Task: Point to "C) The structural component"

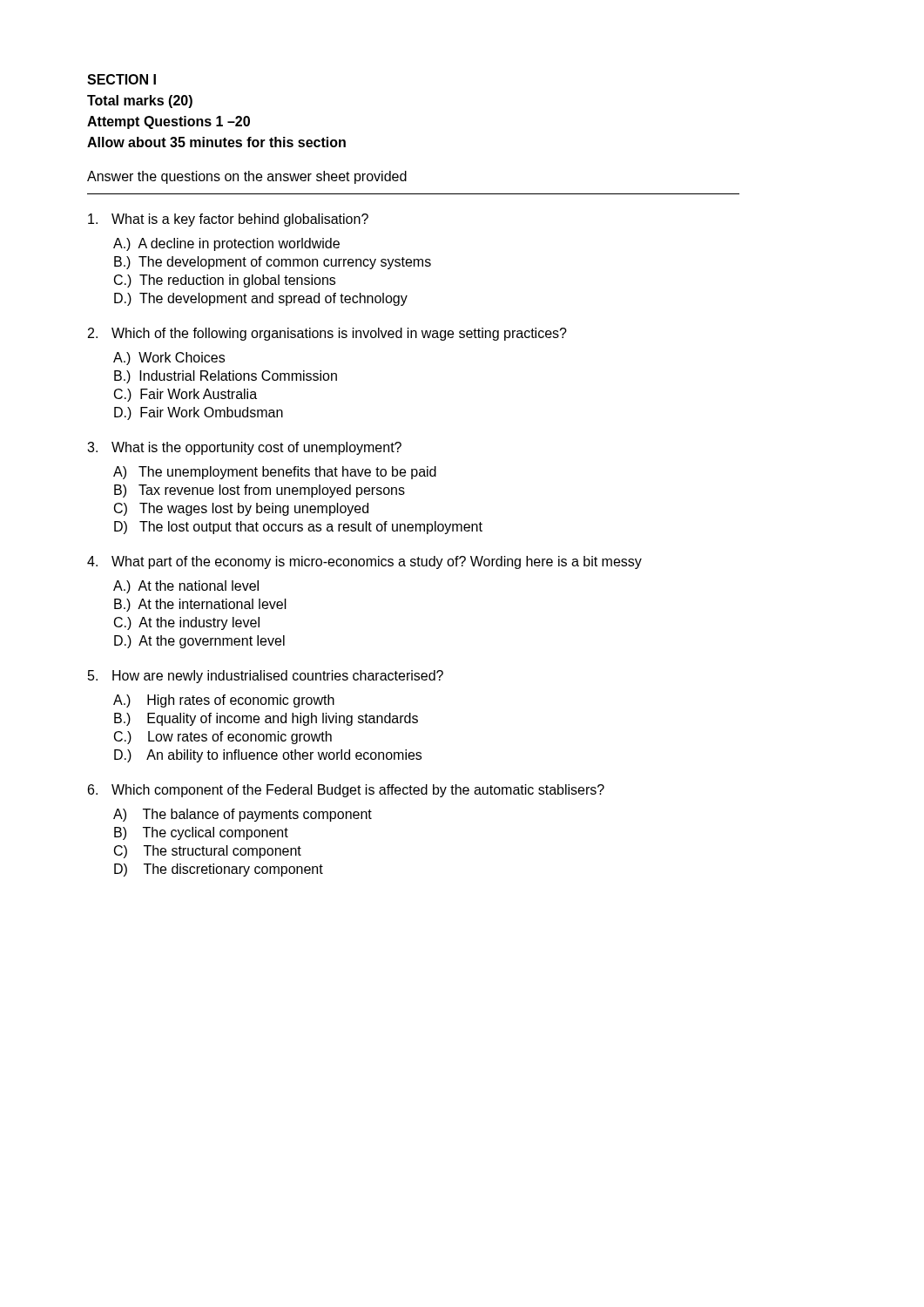Action: click(x=207, y=851)
